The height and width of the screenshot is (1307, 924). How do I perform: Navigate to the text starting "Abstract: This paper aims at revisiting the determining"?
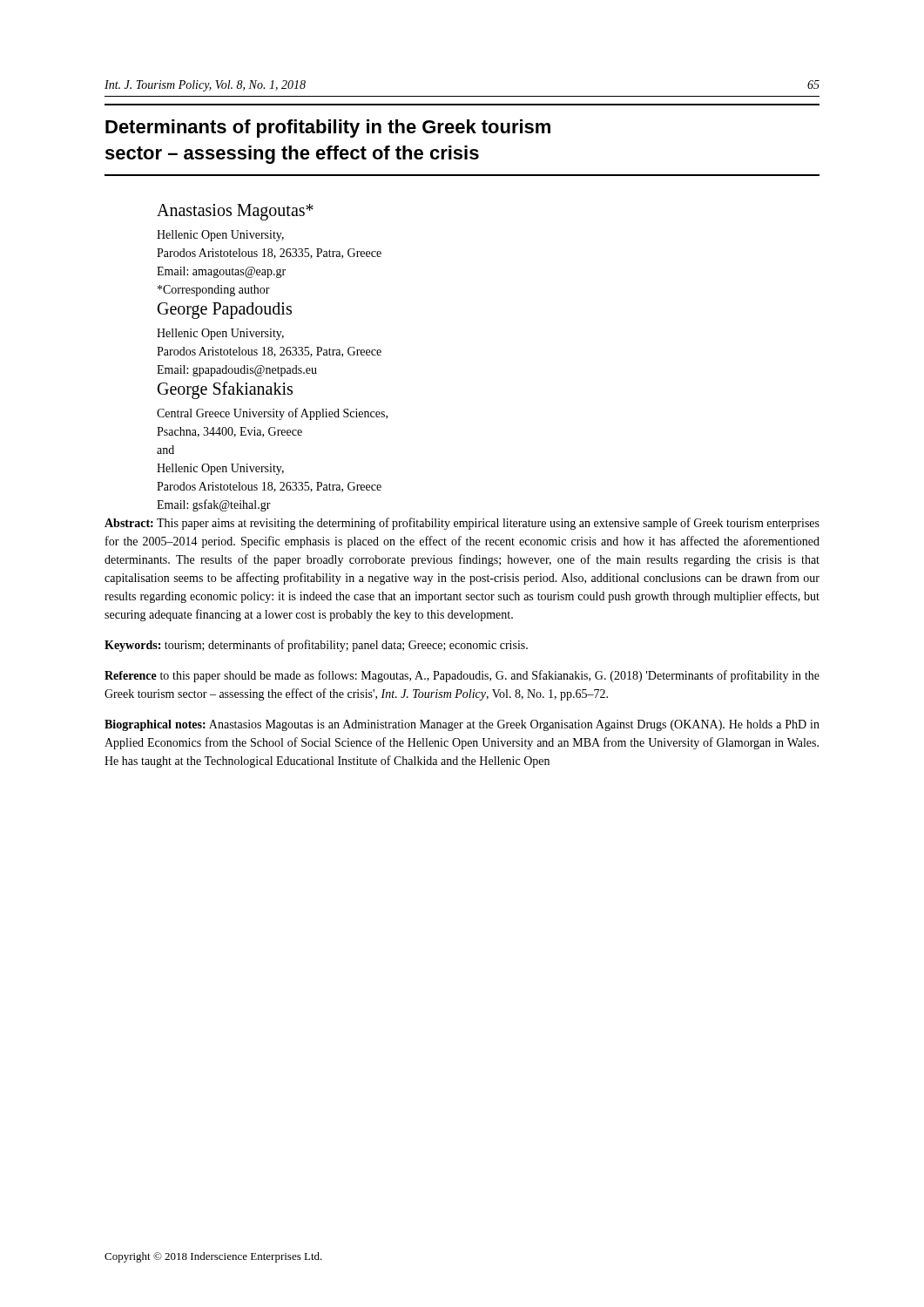pos(462,569)
